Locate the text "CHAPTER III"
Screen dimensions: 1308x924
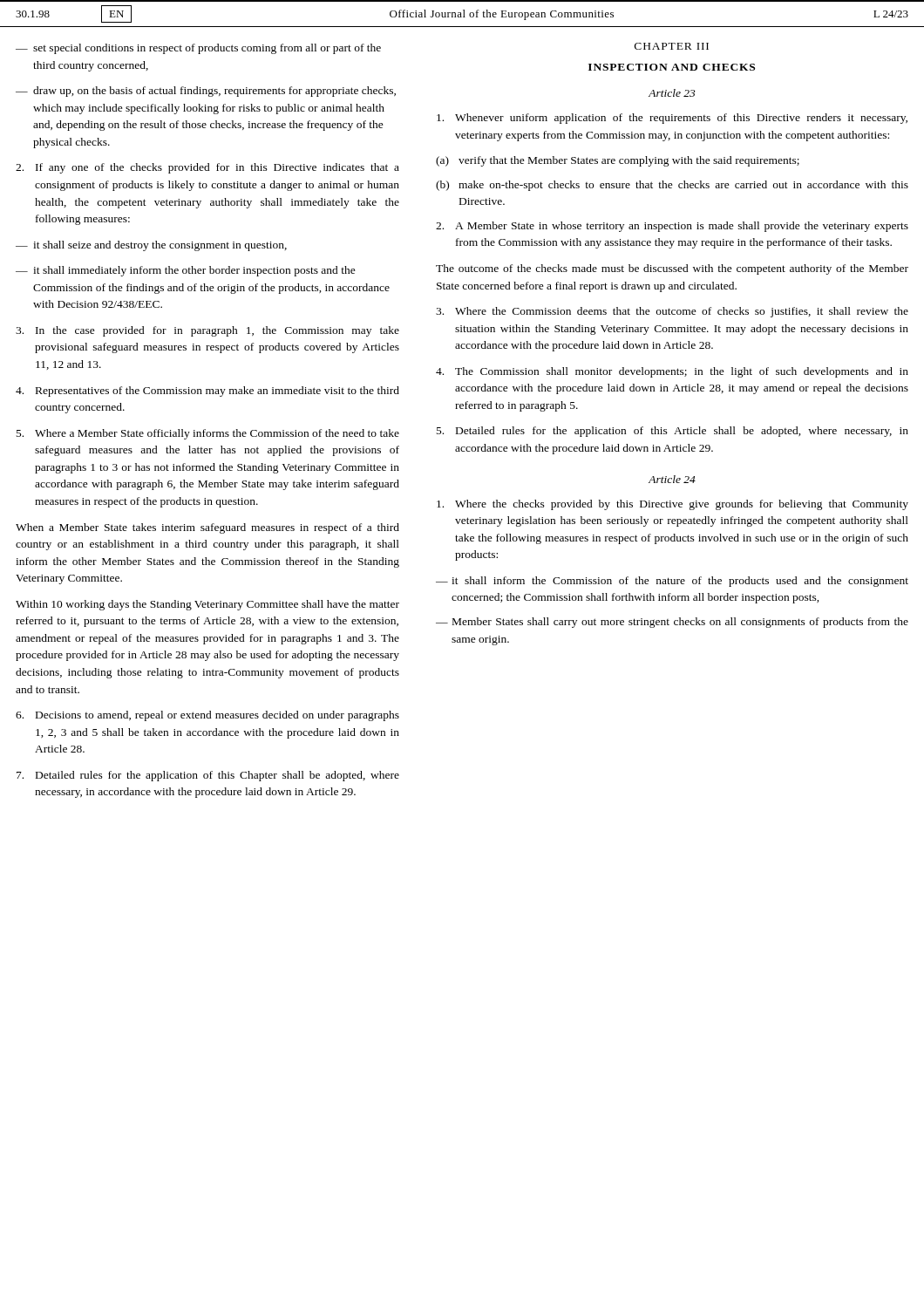[672, 46]
